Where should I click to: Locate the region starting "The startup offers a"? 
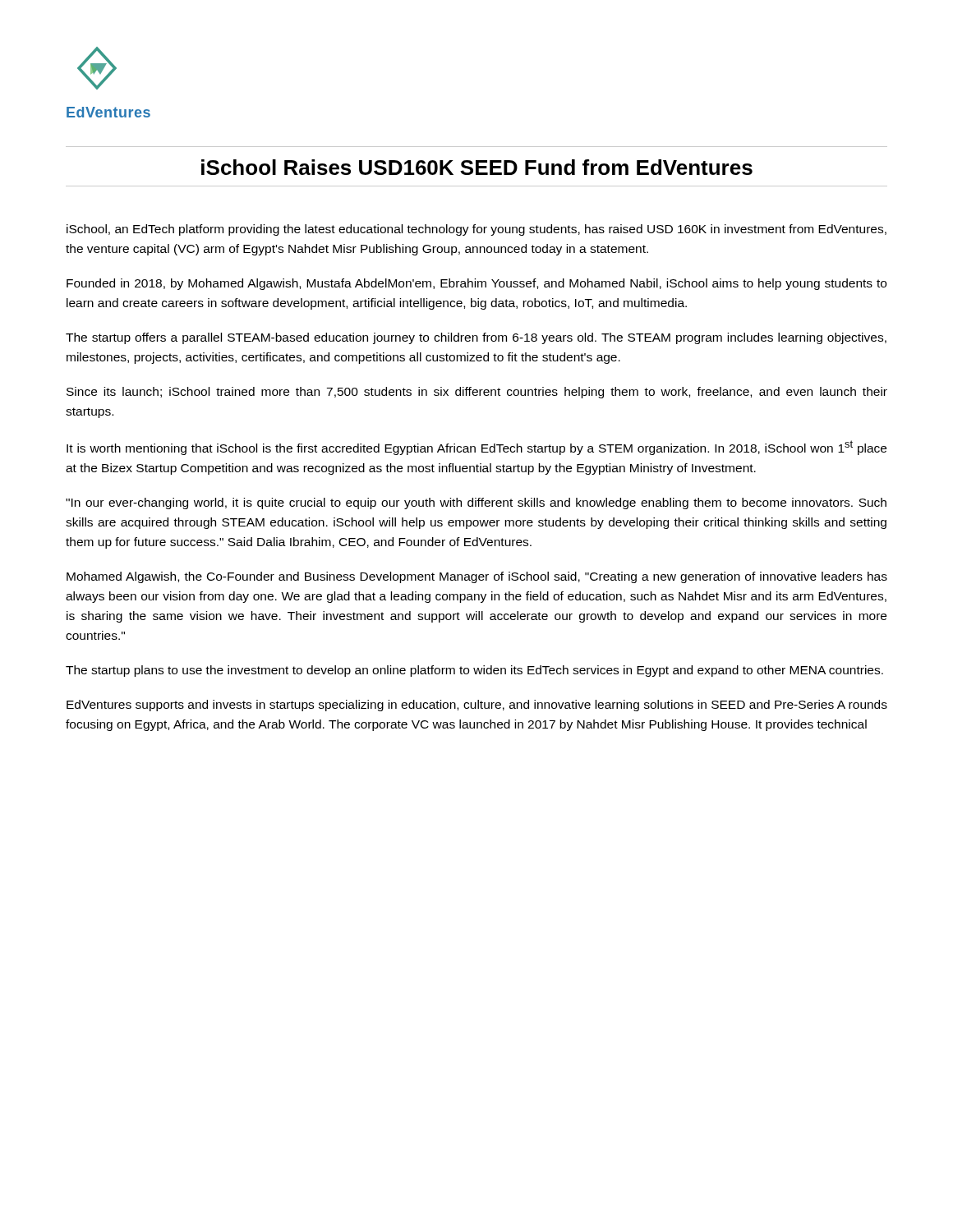pyautogui.click(x=476, y=347)
